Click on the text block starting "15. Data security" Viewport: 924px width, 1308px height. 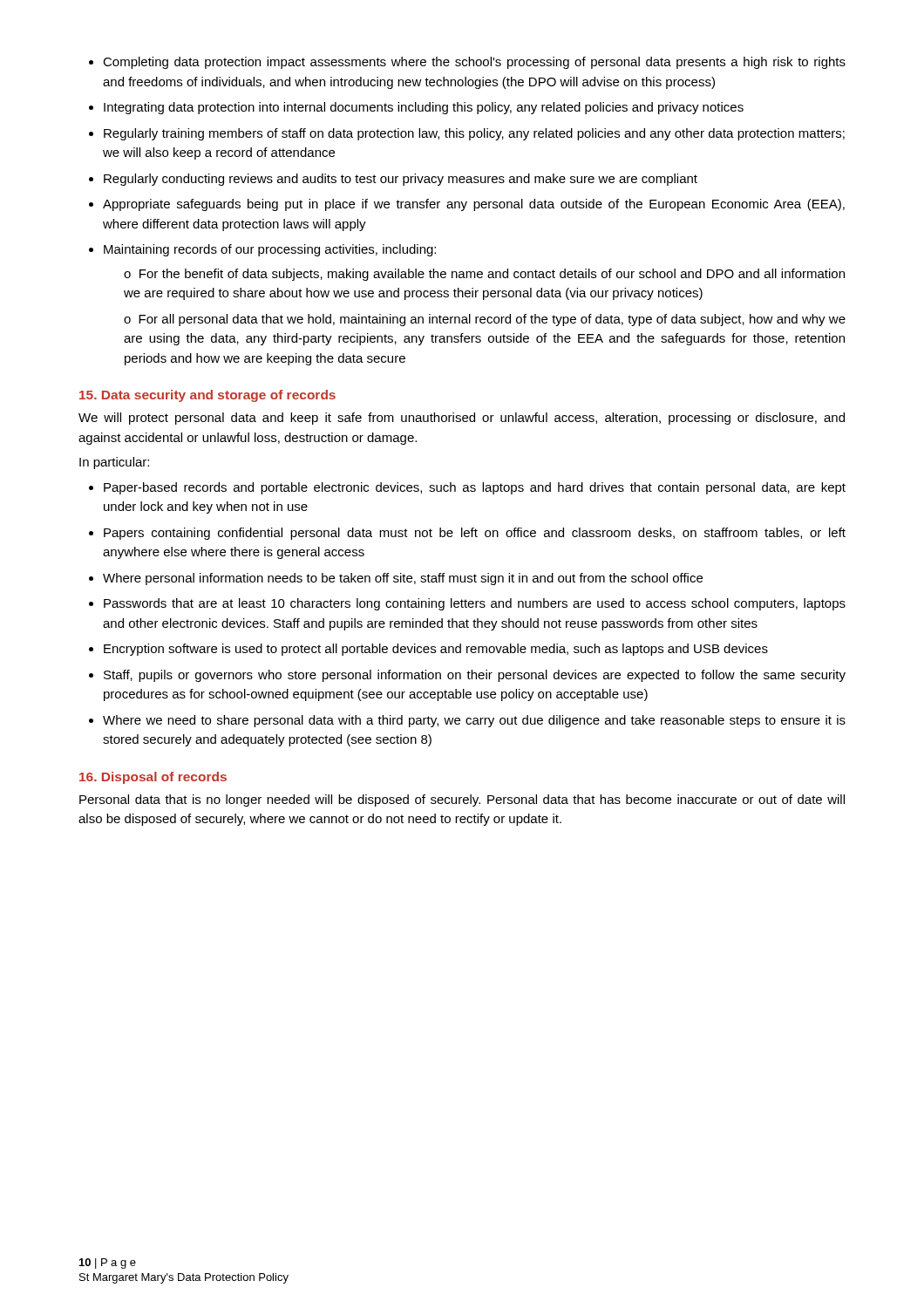pyautogui.click(x=207, y=395)
